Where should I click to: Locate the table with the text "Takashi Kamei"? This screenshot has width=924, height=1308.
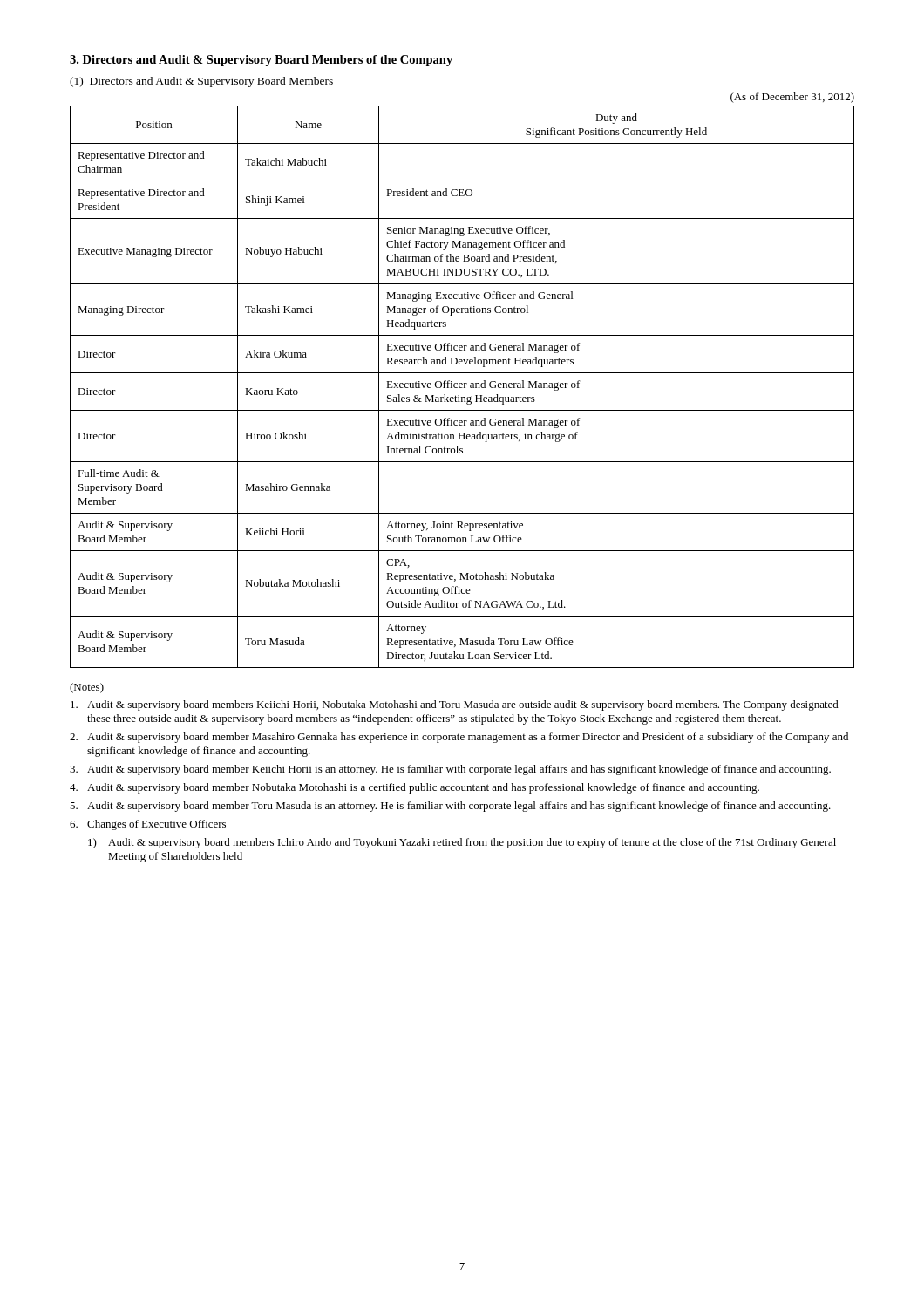[x=462, y=387]
